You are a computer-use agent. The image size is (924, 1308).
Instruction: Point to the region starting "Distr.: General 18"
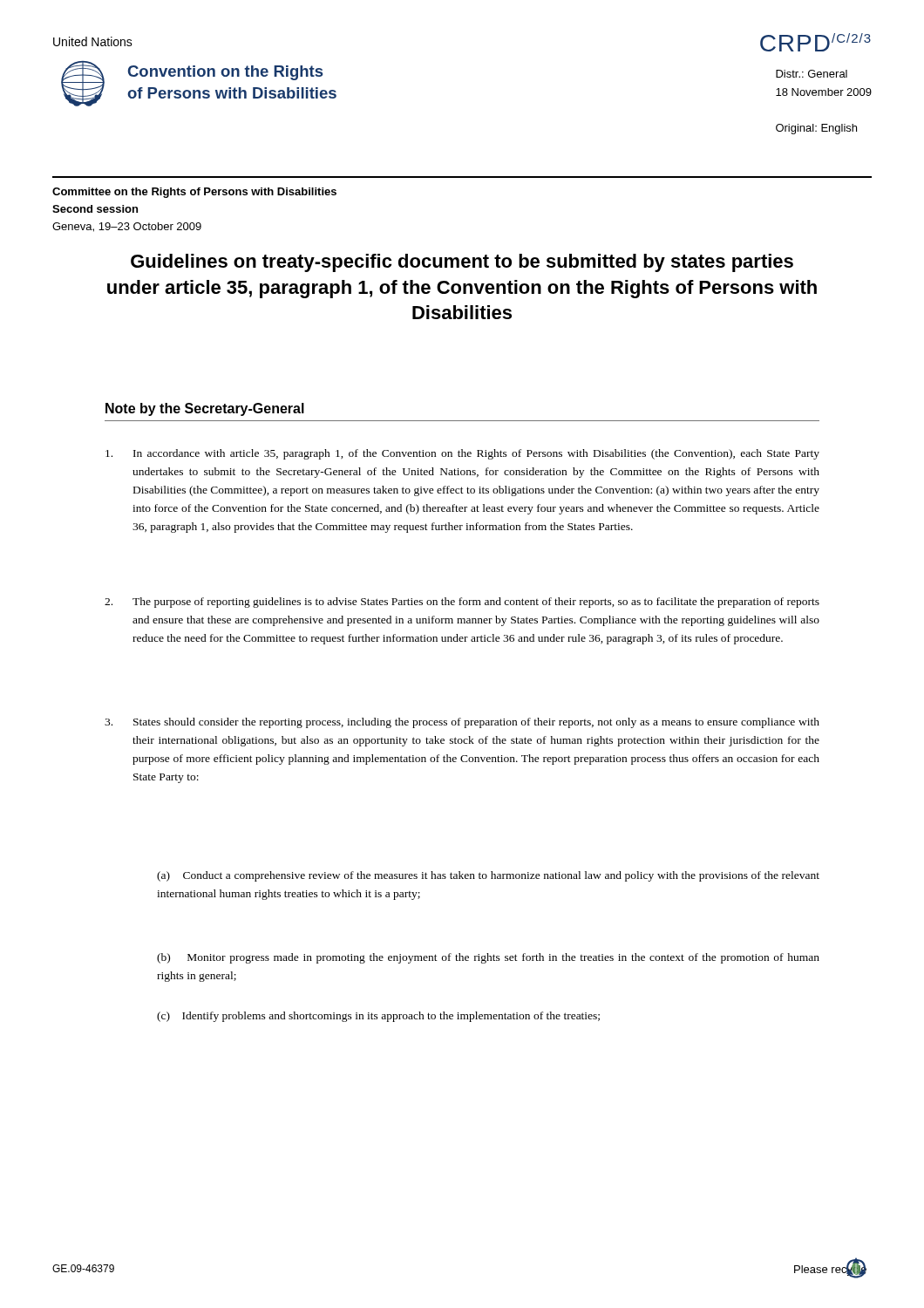pyautogui.click(x=824, y=101)
